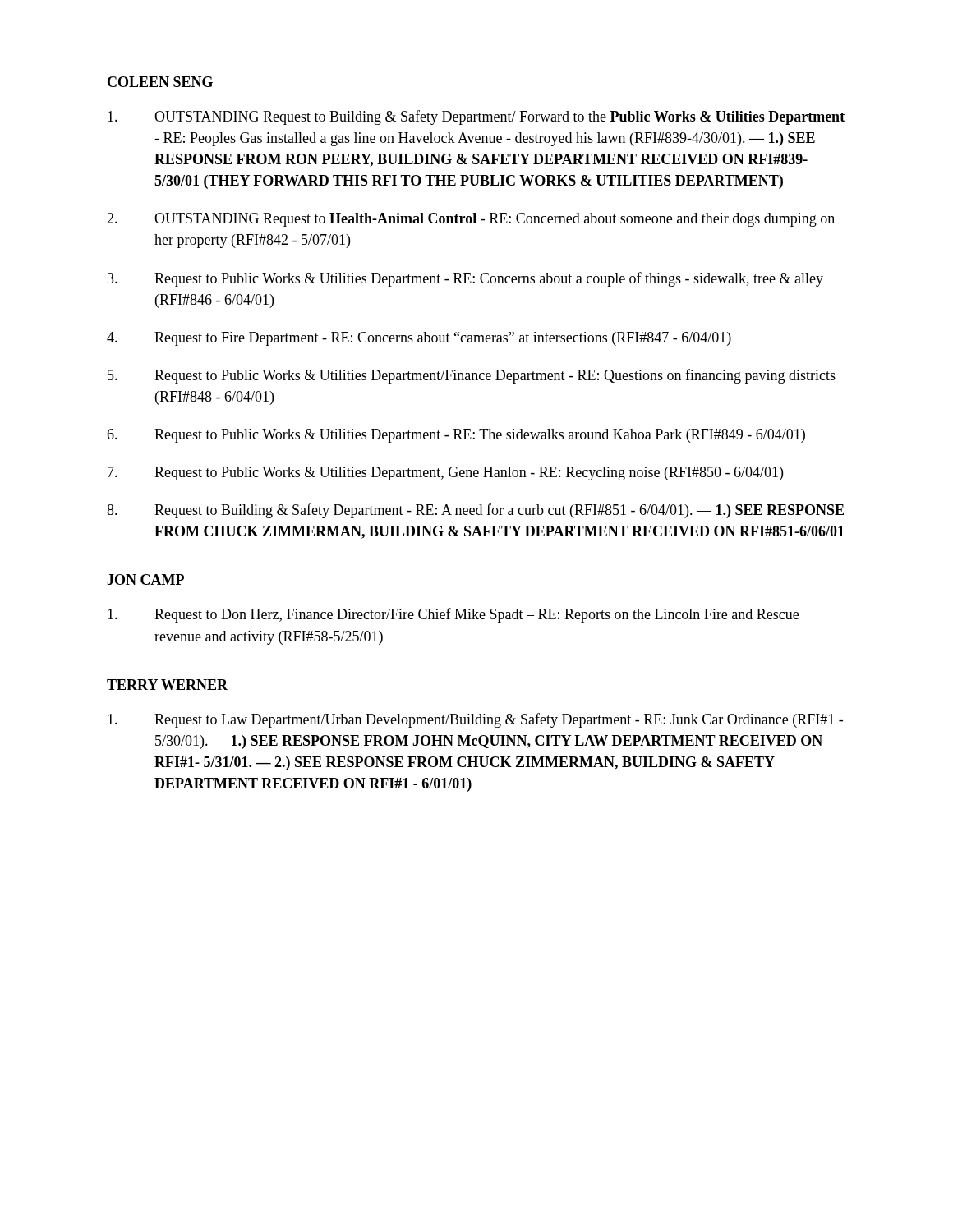Locate the list item with the text "3. Request to Public Works &"
The width and height of the screenshot is (953, 1232).
[476, 289]
